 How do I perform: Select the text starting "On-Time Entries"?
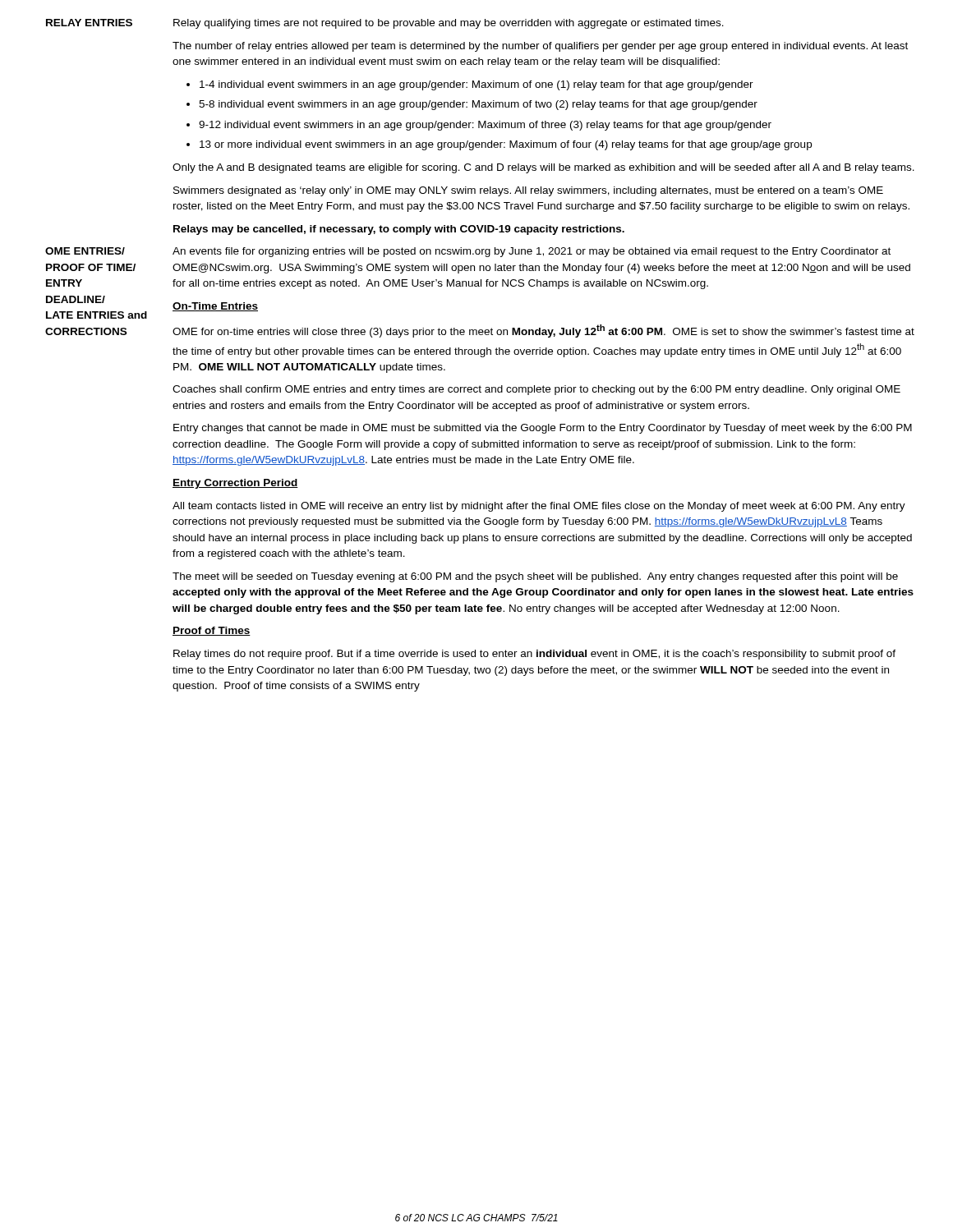coord(215,307)
